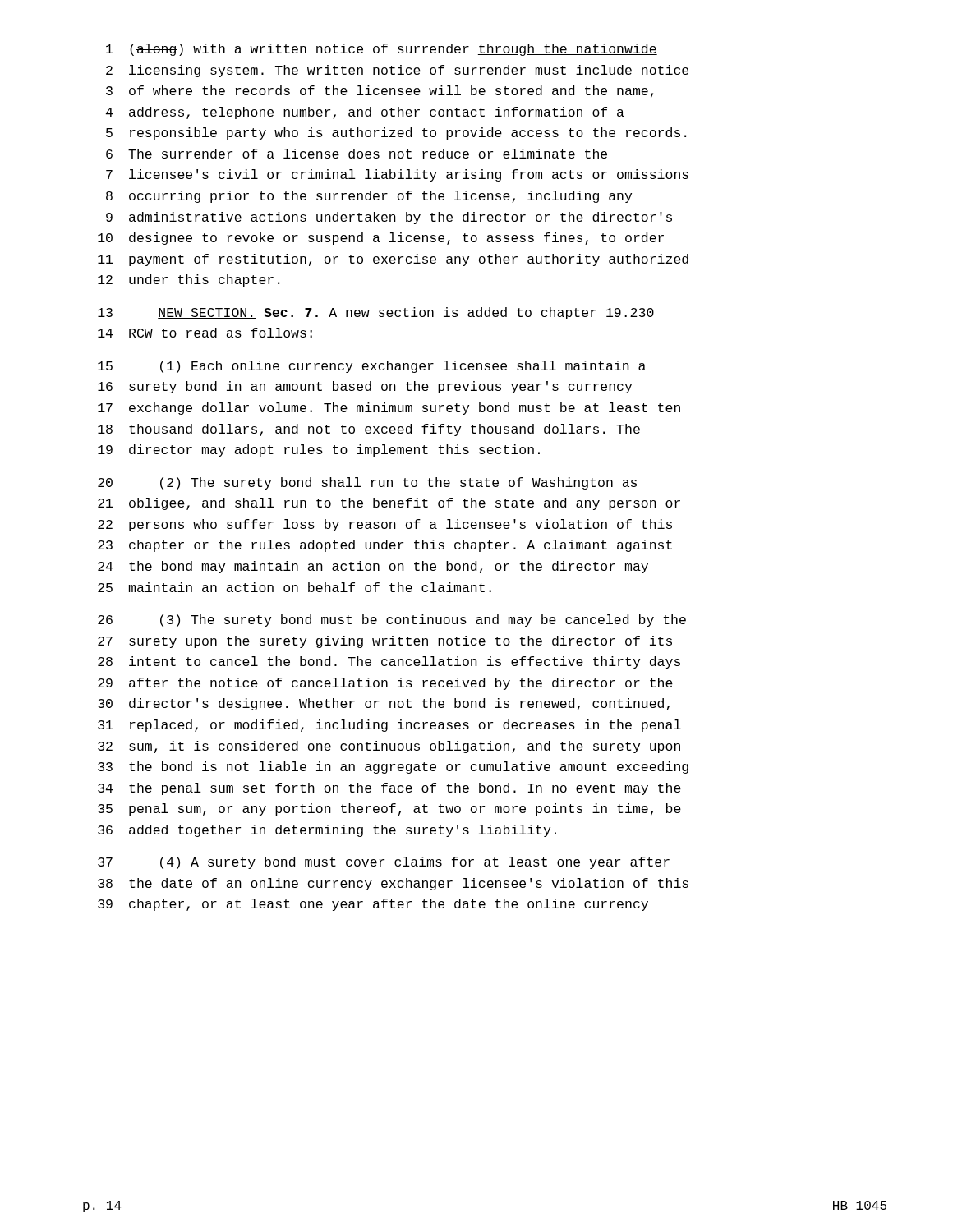The width and height of the screenshot is (953, 1232).
Task: Find the block on this page that starts "13NEW SECTION. Sec. 7. A new section"
Action: pyautogui.click(x=485, y=324)
